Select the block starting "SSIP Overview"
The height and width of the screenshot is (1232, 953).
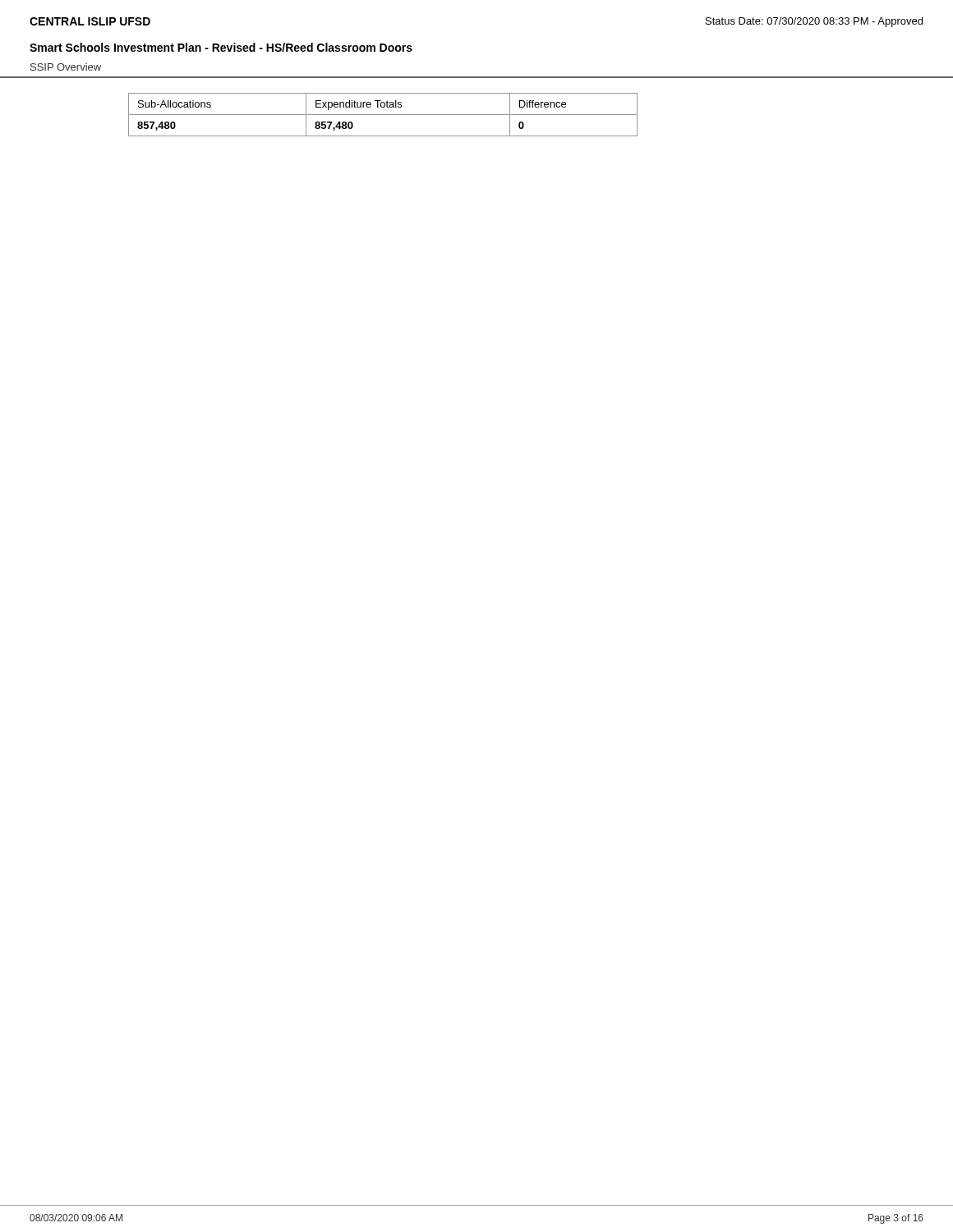[65, 67]
